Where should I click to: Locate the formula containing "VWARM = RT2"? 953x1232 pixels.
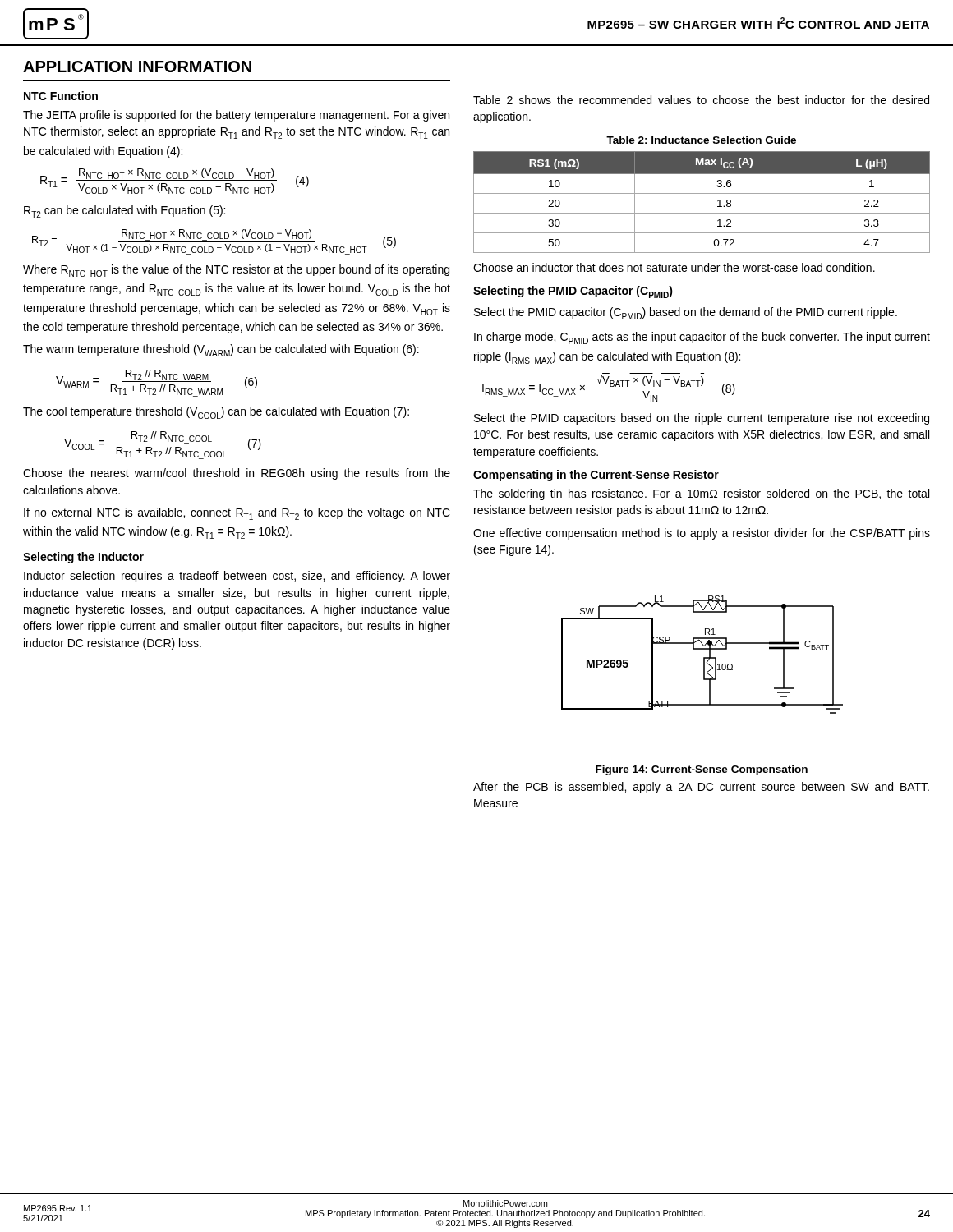157,382
